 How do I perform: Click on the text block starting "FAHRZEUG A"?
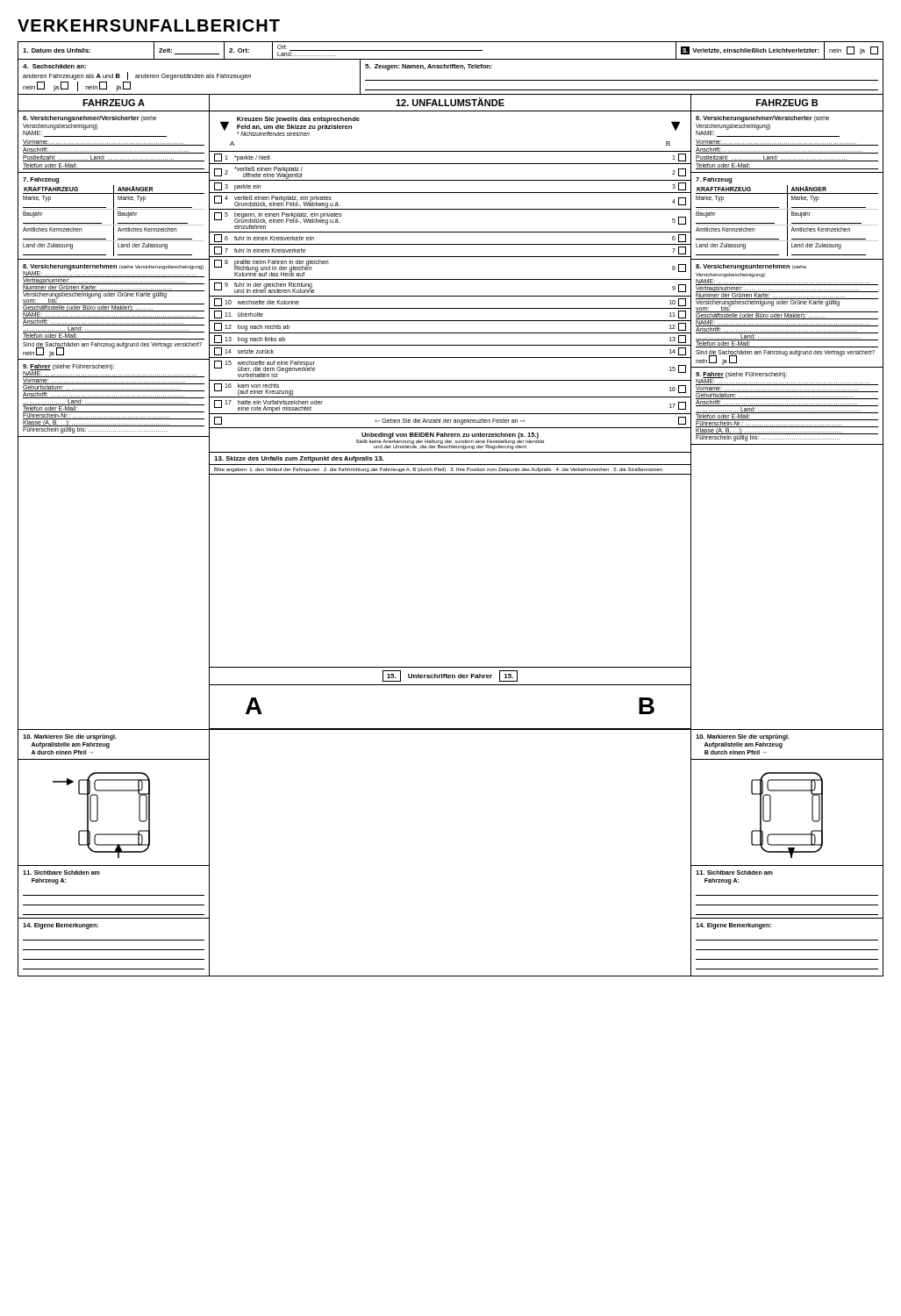coord(114,103)
